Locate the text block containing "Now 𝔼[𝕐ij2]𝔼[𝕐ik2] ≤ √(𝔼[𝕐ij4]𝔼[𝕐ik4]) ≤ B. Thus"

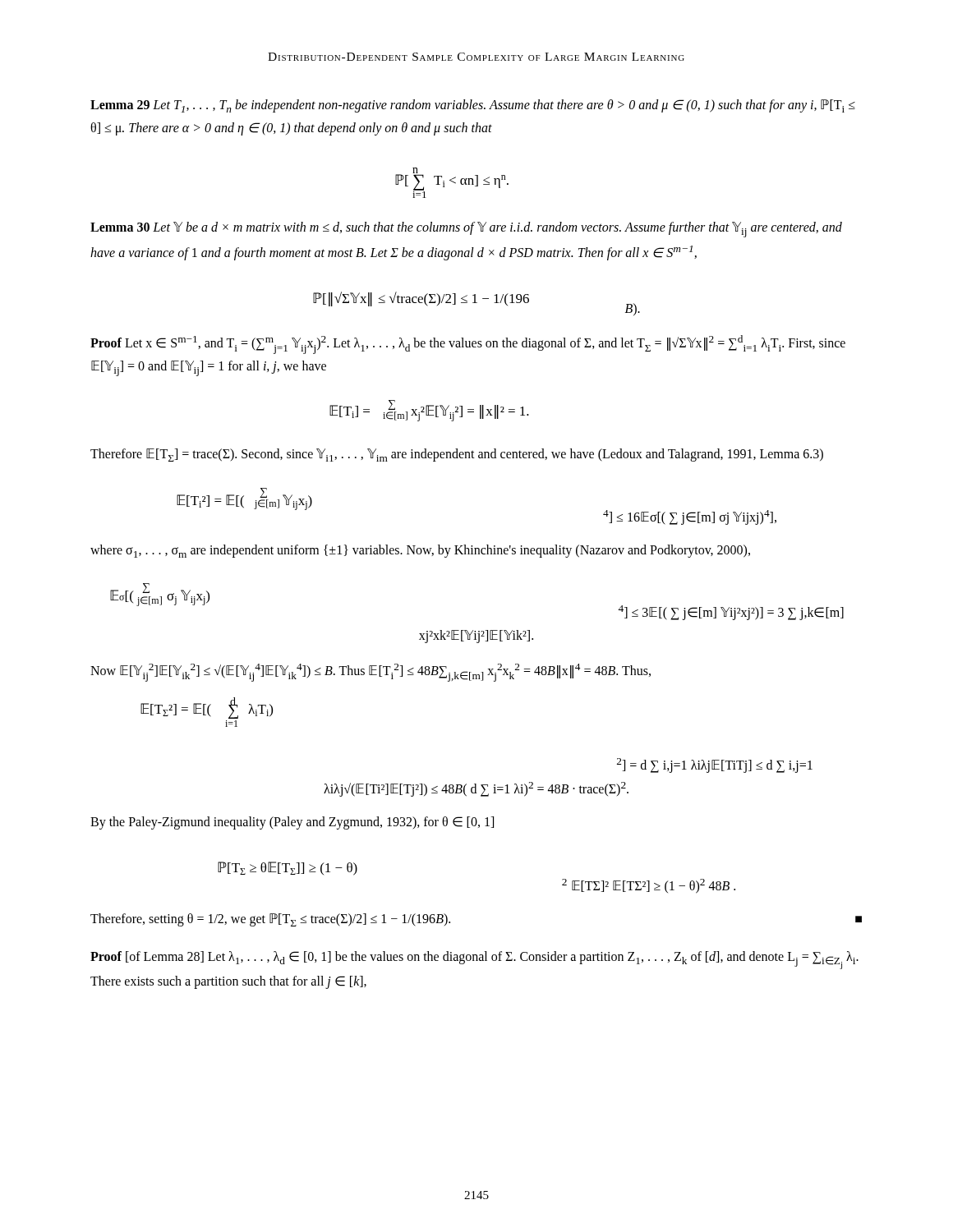371,671
